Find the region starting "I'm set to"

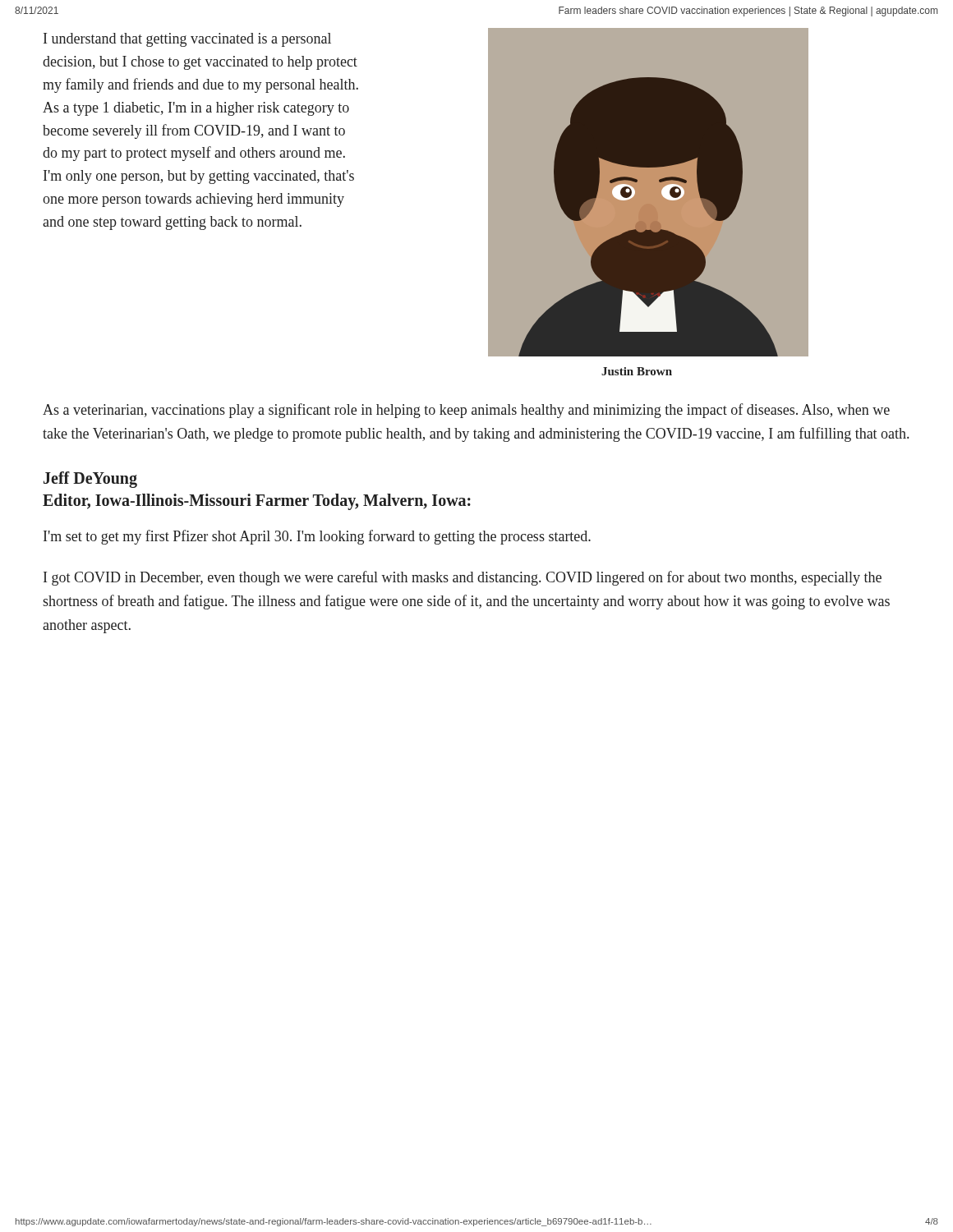[x=317, y=536]
